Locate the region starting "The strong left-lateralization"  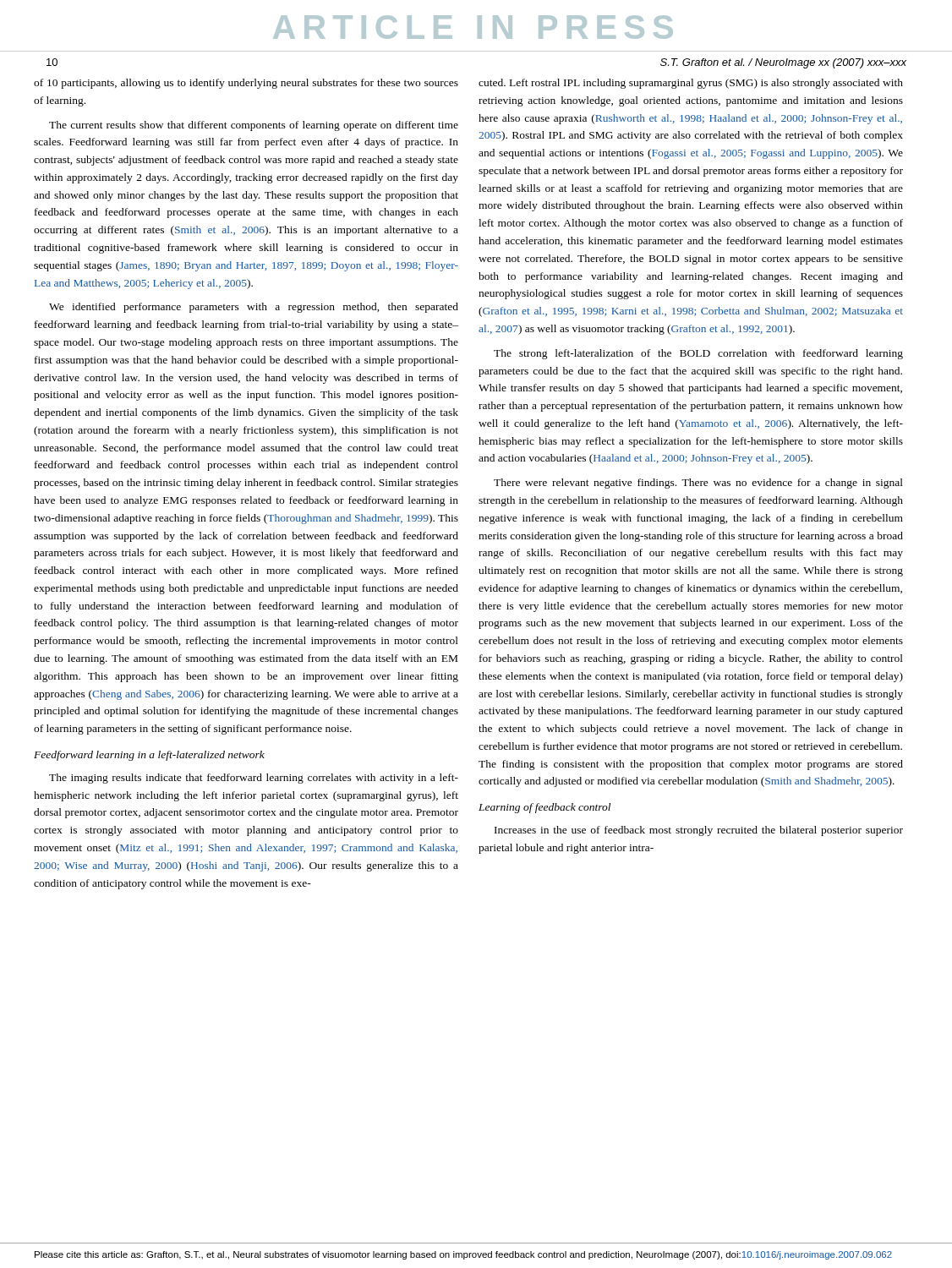click(x=691, y=406)
